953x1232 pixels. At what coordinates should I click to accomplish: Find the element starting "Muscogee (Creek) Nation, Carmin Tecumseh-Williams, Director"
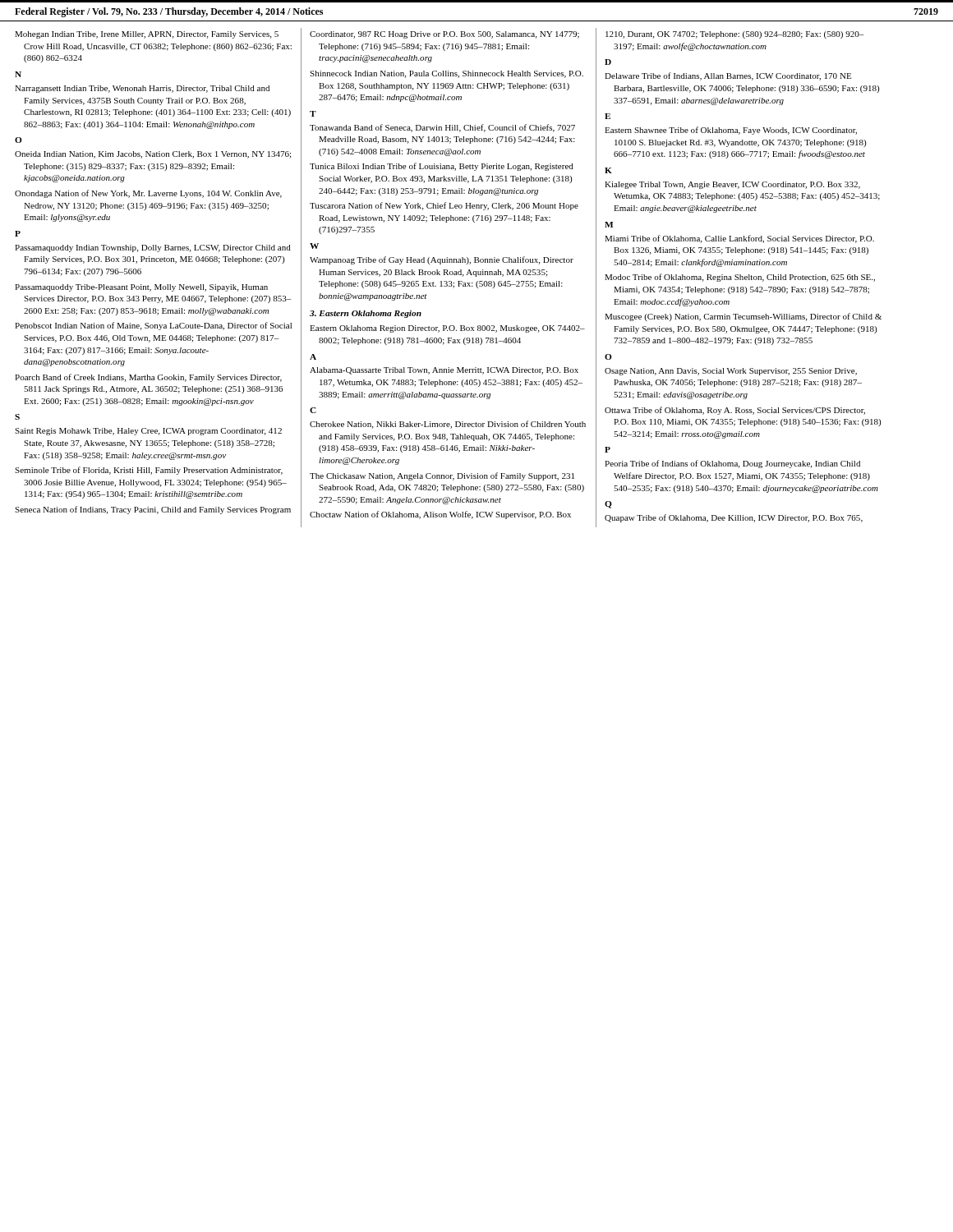coord(743,328)
